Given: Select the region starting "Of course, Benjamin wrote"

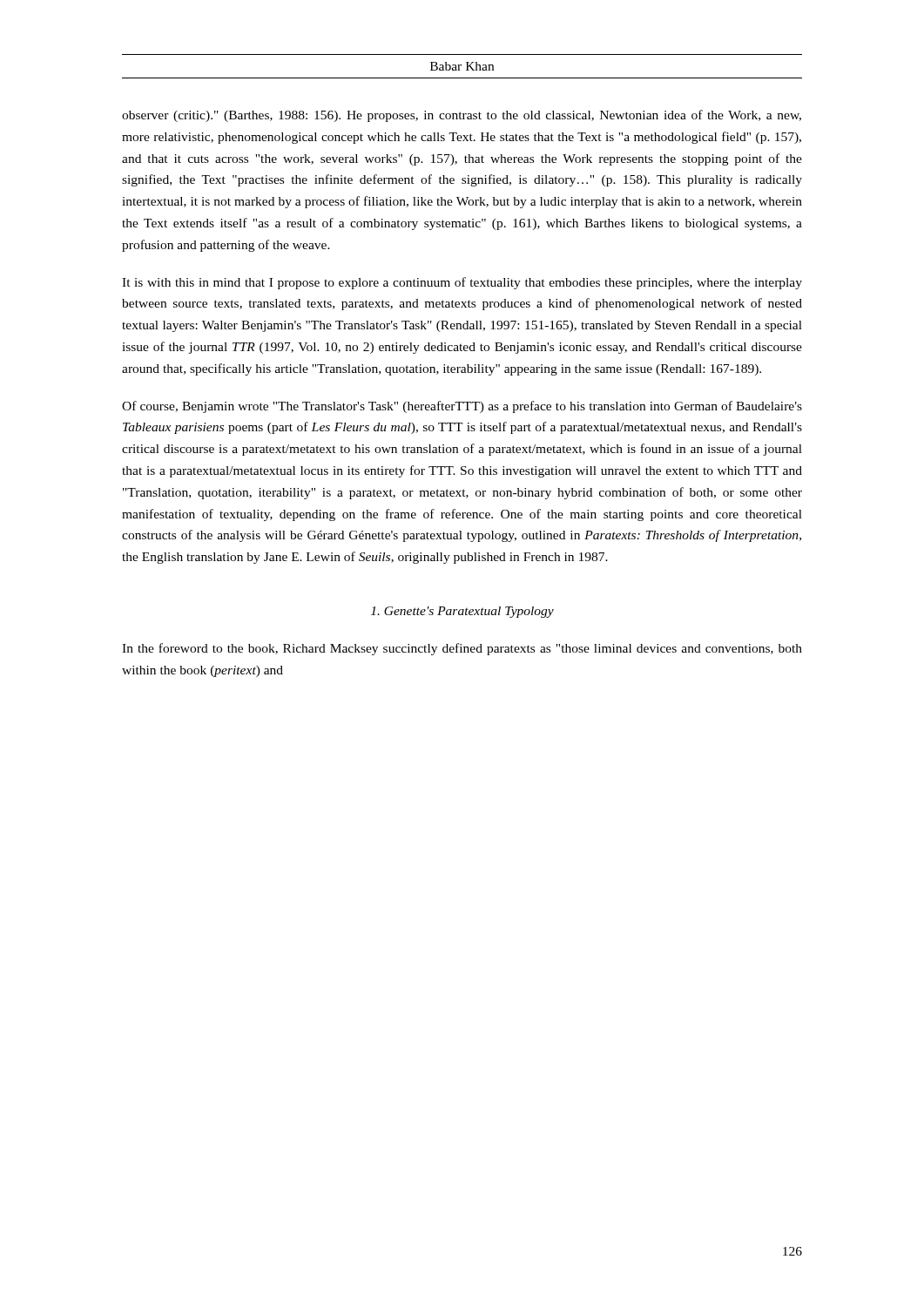Looking at the screenshot, I should [x=462, y=481].
